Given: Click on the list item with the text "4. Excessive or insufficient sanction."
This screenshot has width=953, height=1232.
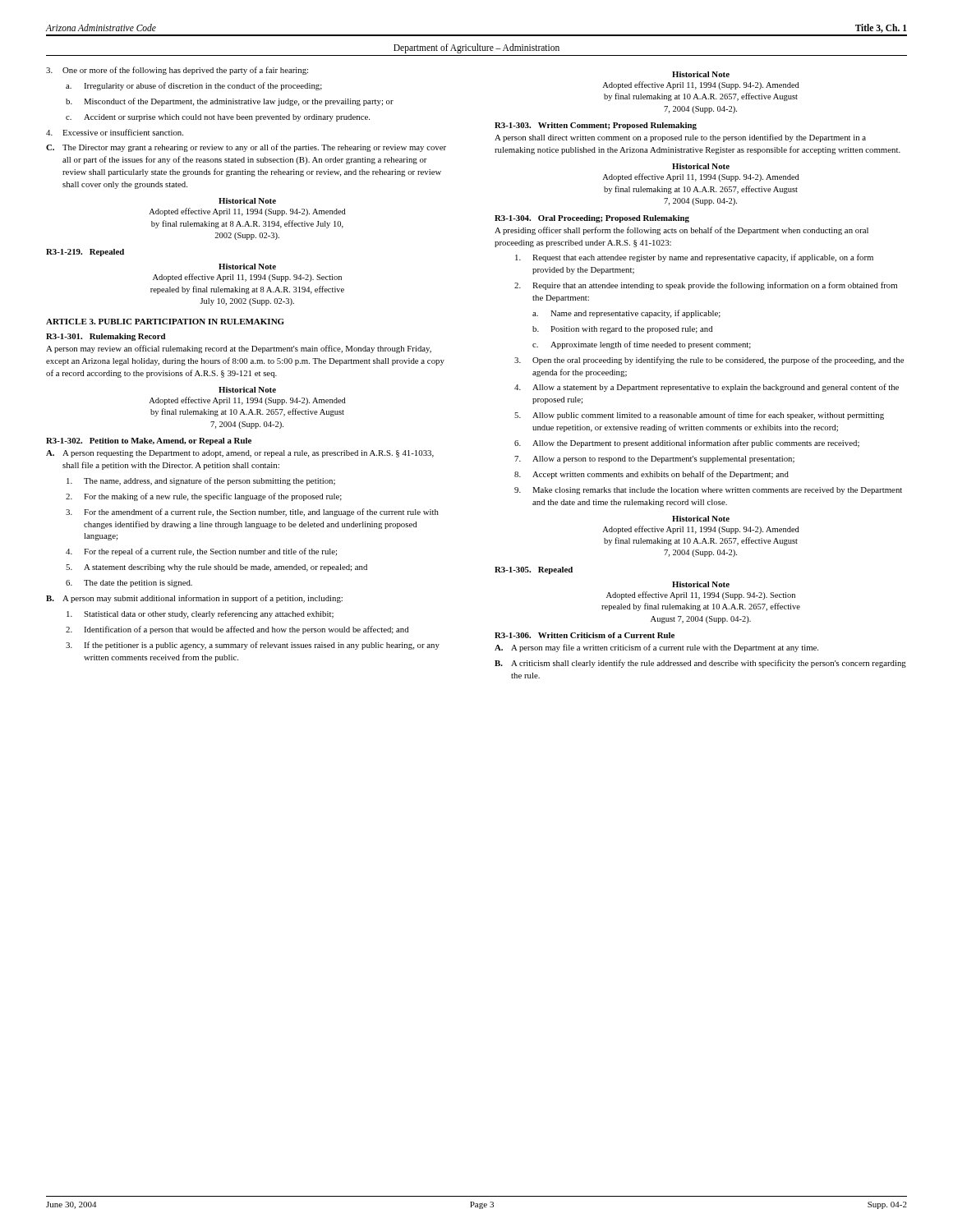Looking at the screenshot, I should (115, 132).
